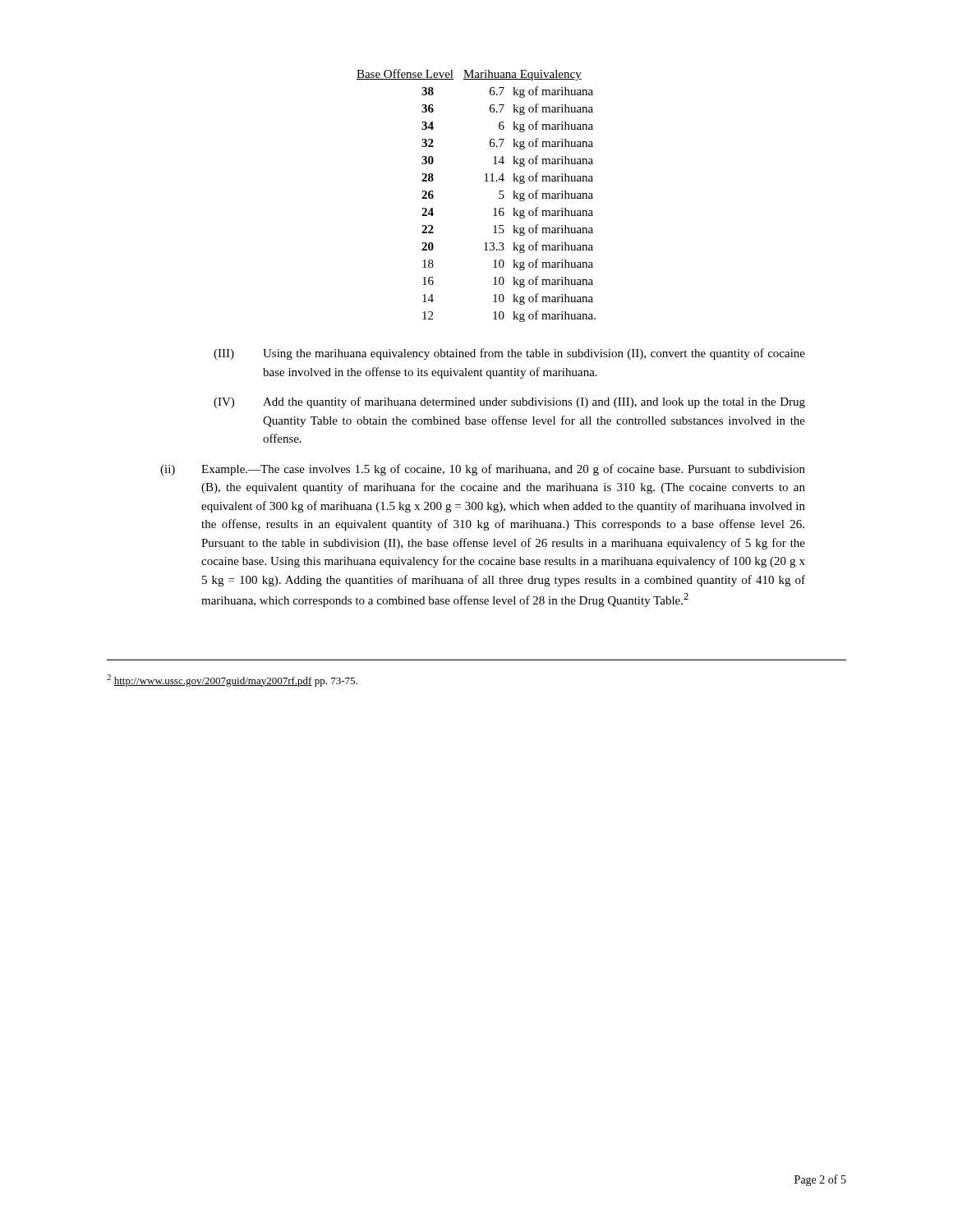Locate the list item containing "(IV) Add the quantity of marihuana determined under"
Image resolution: width=953 pixels, height=1232 pixels.
coord(509,420)
